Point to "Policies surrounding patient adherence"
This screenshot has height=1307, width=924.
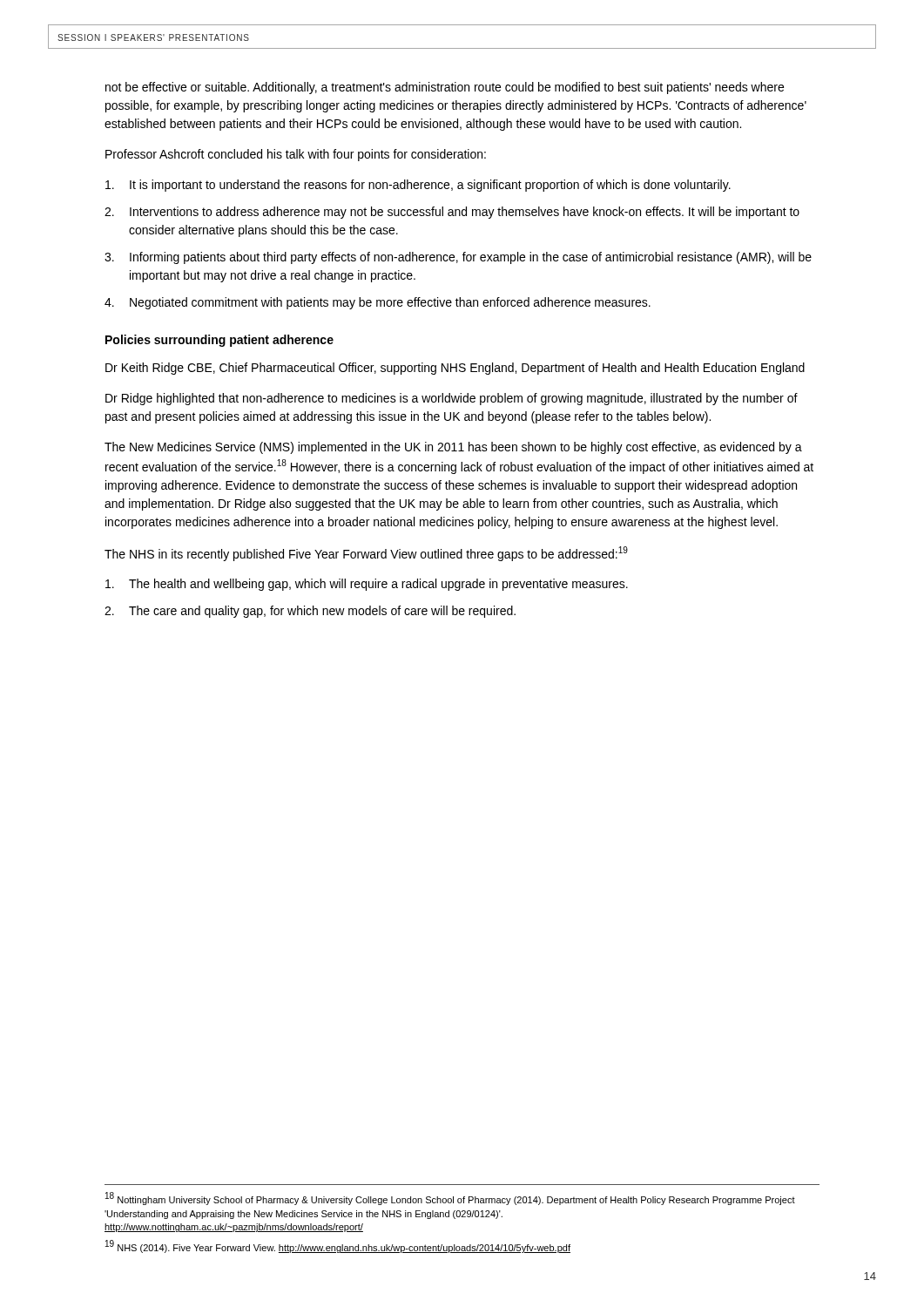tap(219, 340)
